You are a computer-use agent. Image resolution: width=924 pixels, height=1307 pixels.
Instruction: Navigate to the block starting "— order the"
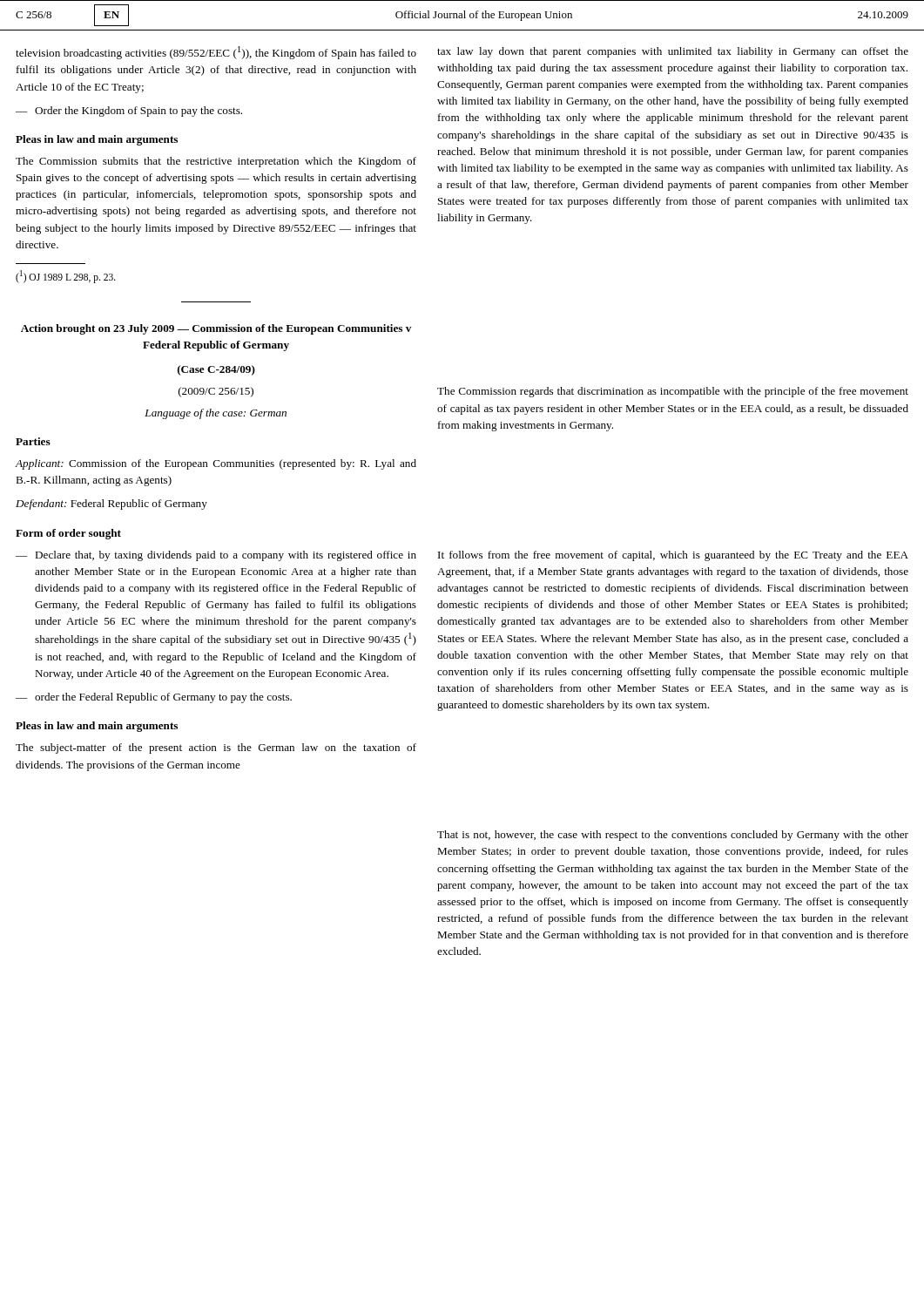(x=216, y=697)
